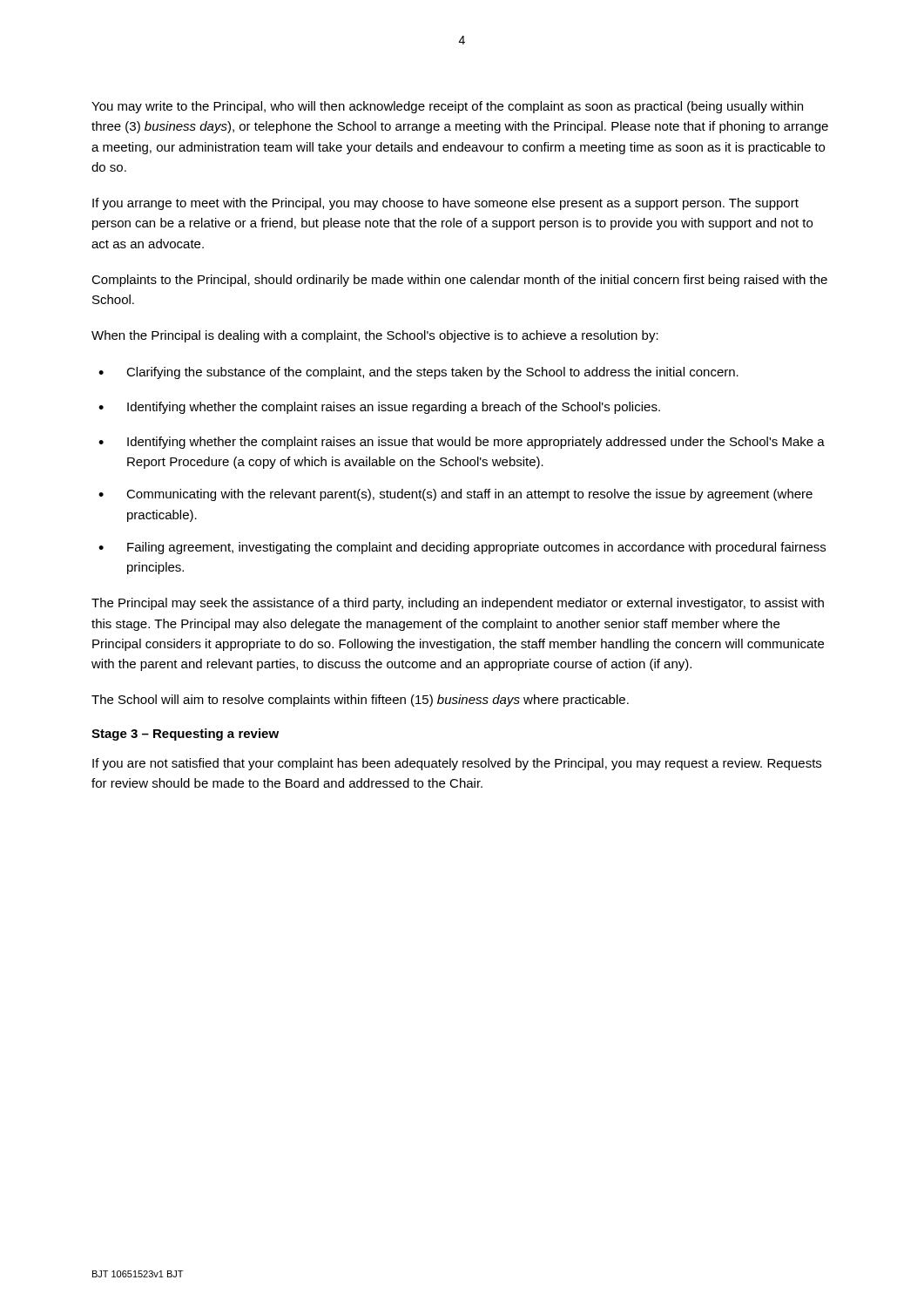Find the block on this page that starts "When the Principal is"
The width and height of the screenshot is (924, 1307).
coord(375,335)
